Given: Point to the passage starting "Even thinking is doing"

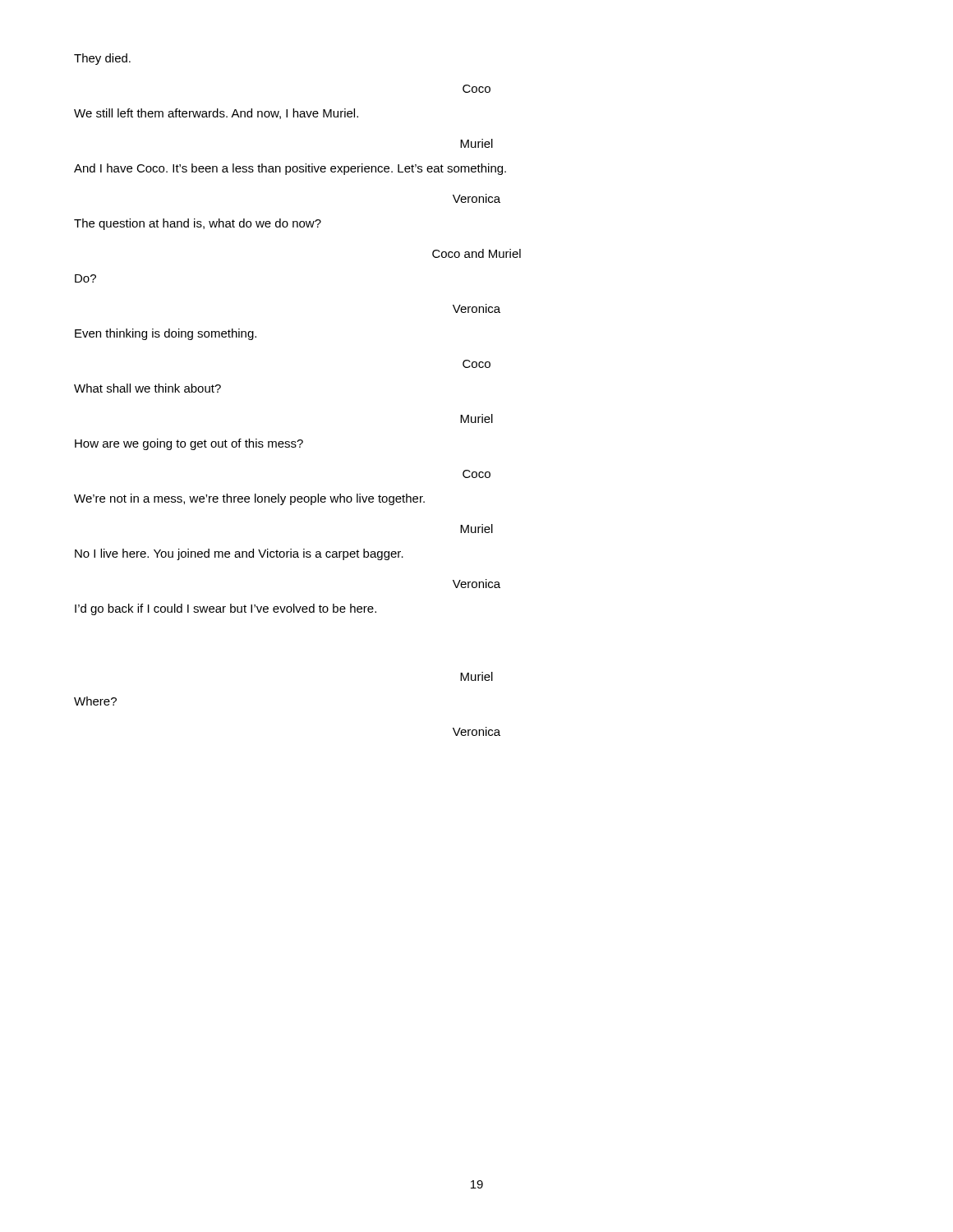Looking at the screenshot, I should [166, 333].
